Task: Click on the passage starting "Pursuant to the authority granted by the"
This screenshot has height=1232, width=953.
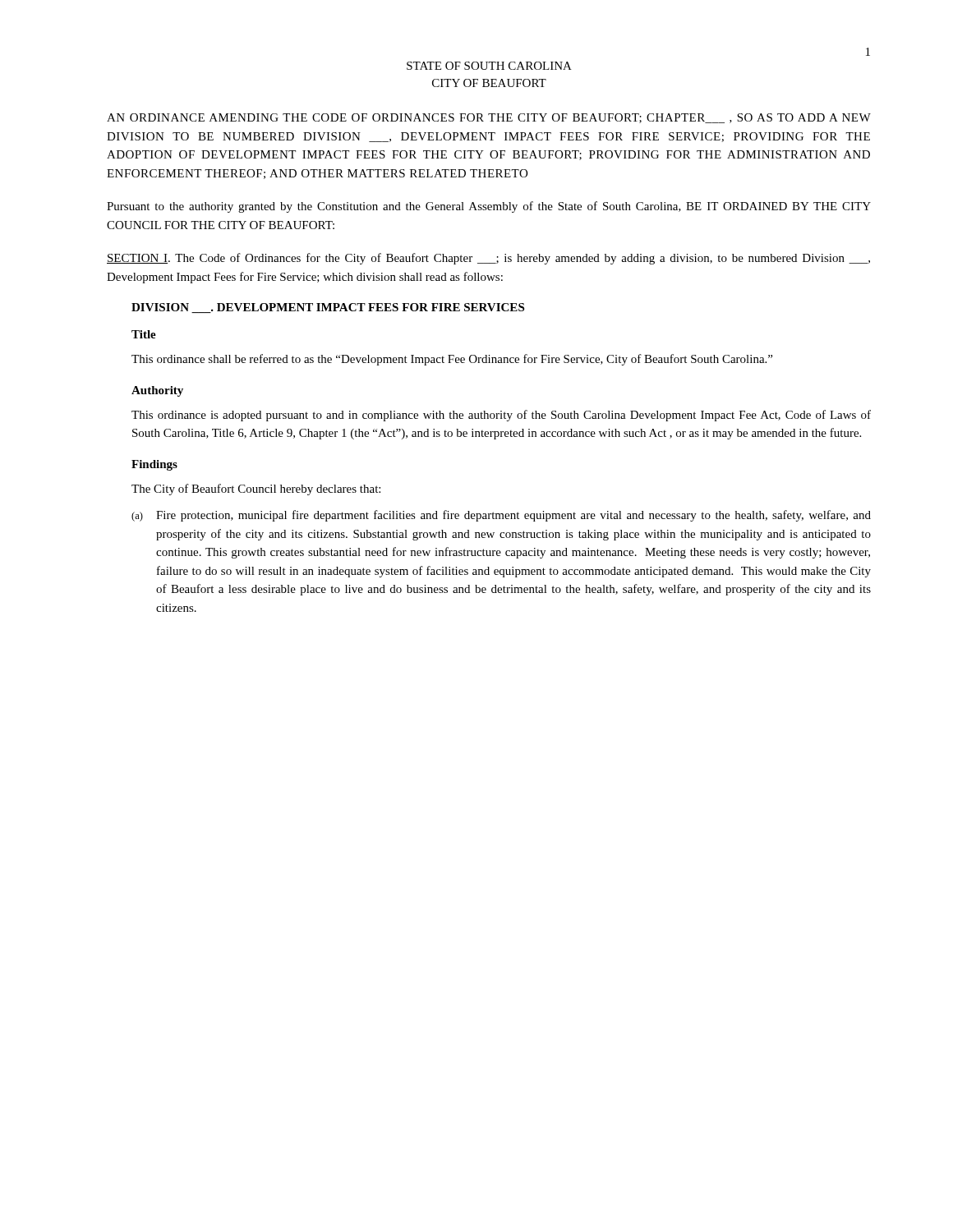Action: click(489, 215)
